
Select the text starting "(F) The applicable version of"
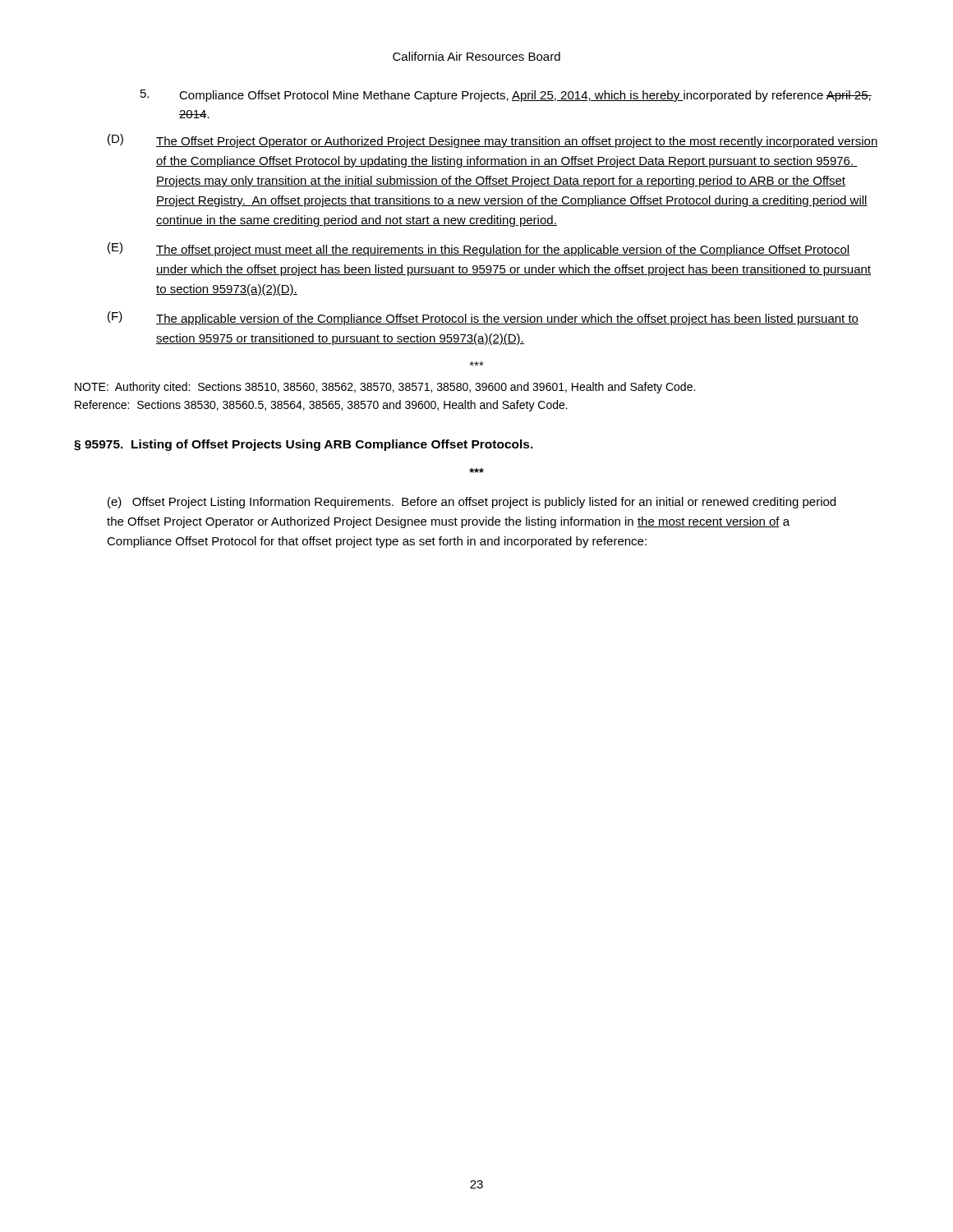493,329
